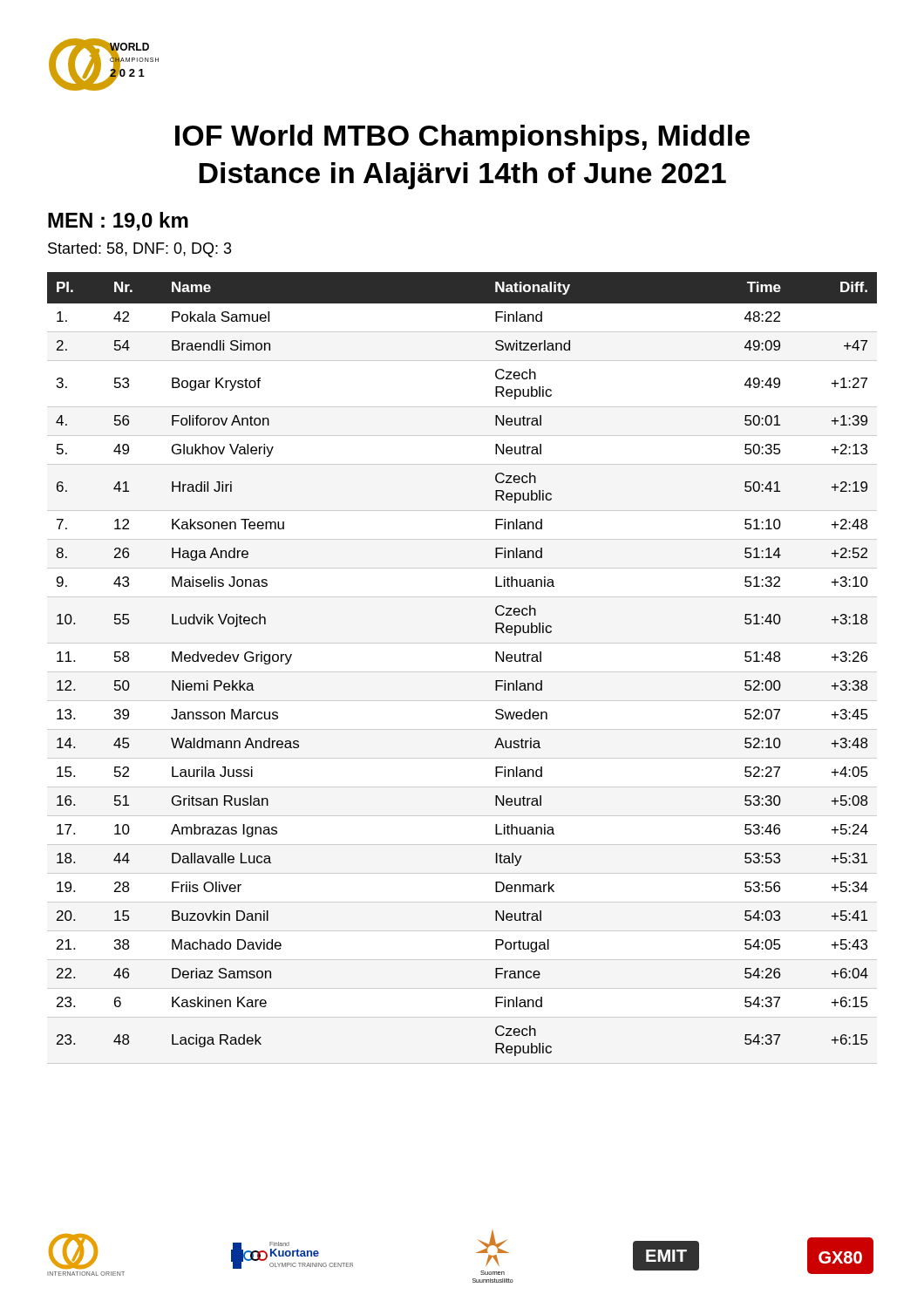Screen dimensions: 1308x924
Task: Locate the block of text that opens with "Started: 58, DNF: 0,"
Action: click(139, 249)
